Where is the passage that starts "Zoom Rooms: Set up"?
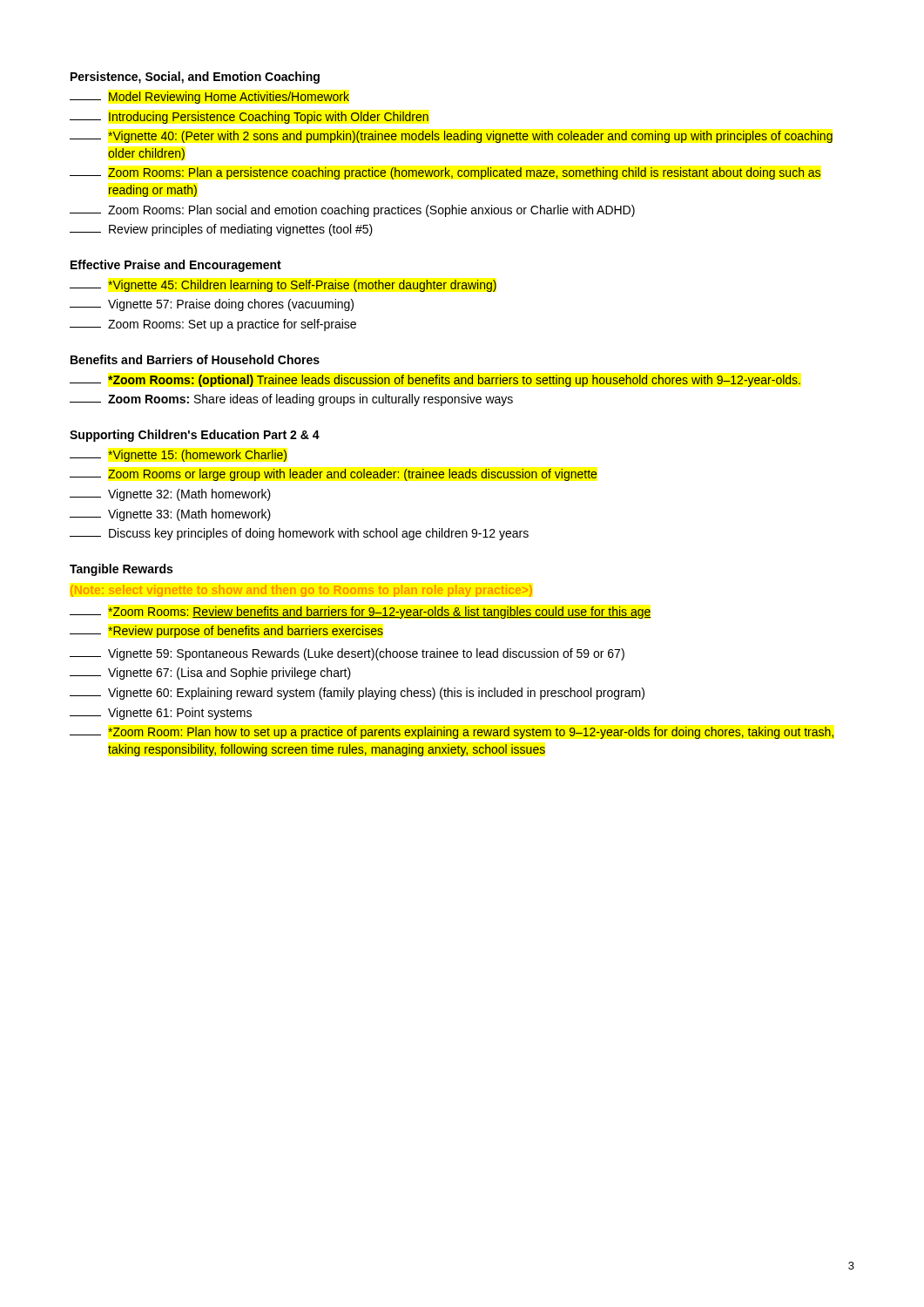 (x=213, y=325)
